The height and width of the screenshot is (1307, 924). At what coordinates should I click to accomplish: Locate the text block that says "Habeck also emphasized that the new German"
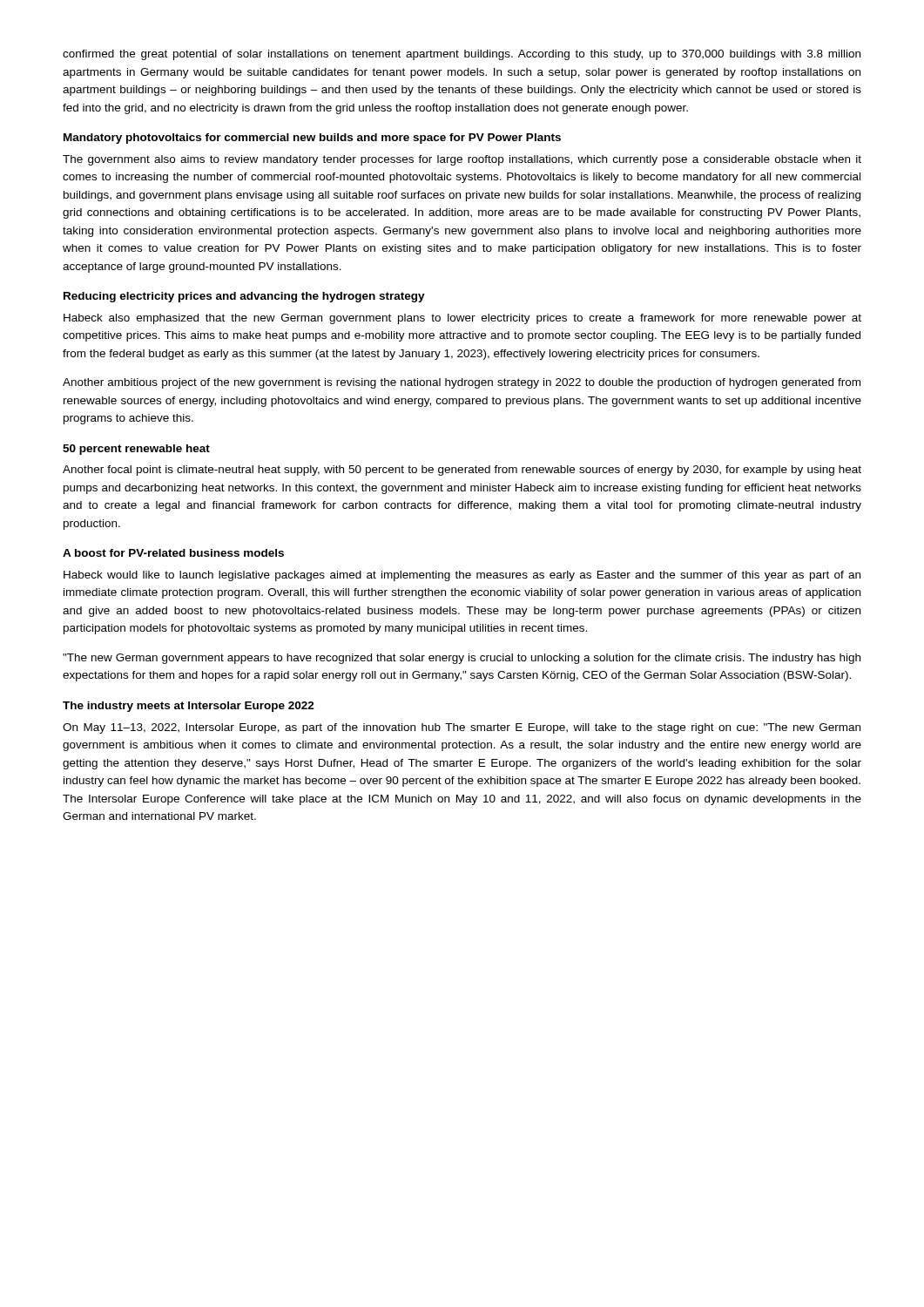tap(462, 335)
